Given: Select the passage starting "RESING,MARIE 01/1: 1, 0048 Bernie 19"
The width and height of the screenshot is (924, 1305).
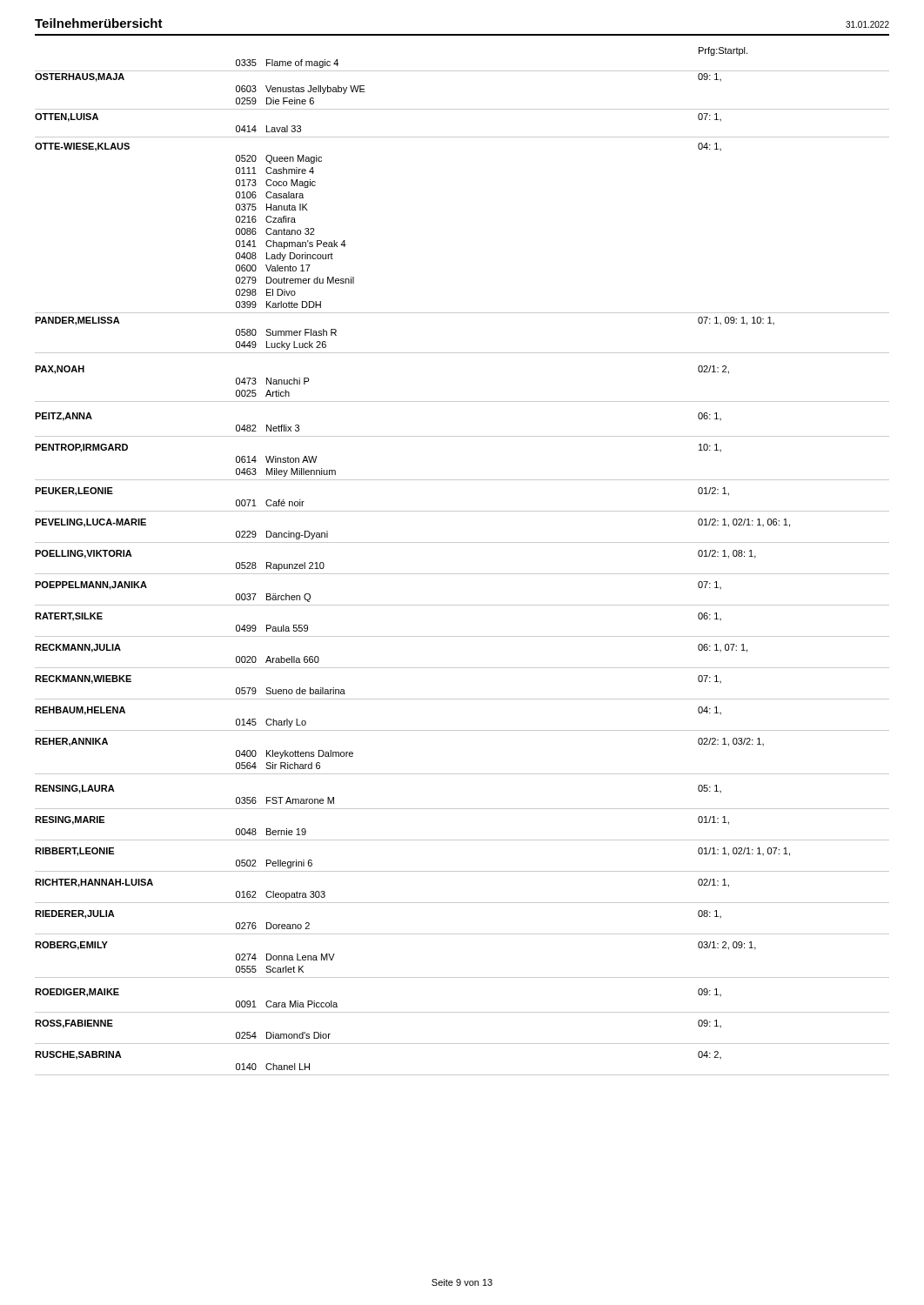Looking at the screenshot, I should [x=68, y=820].
